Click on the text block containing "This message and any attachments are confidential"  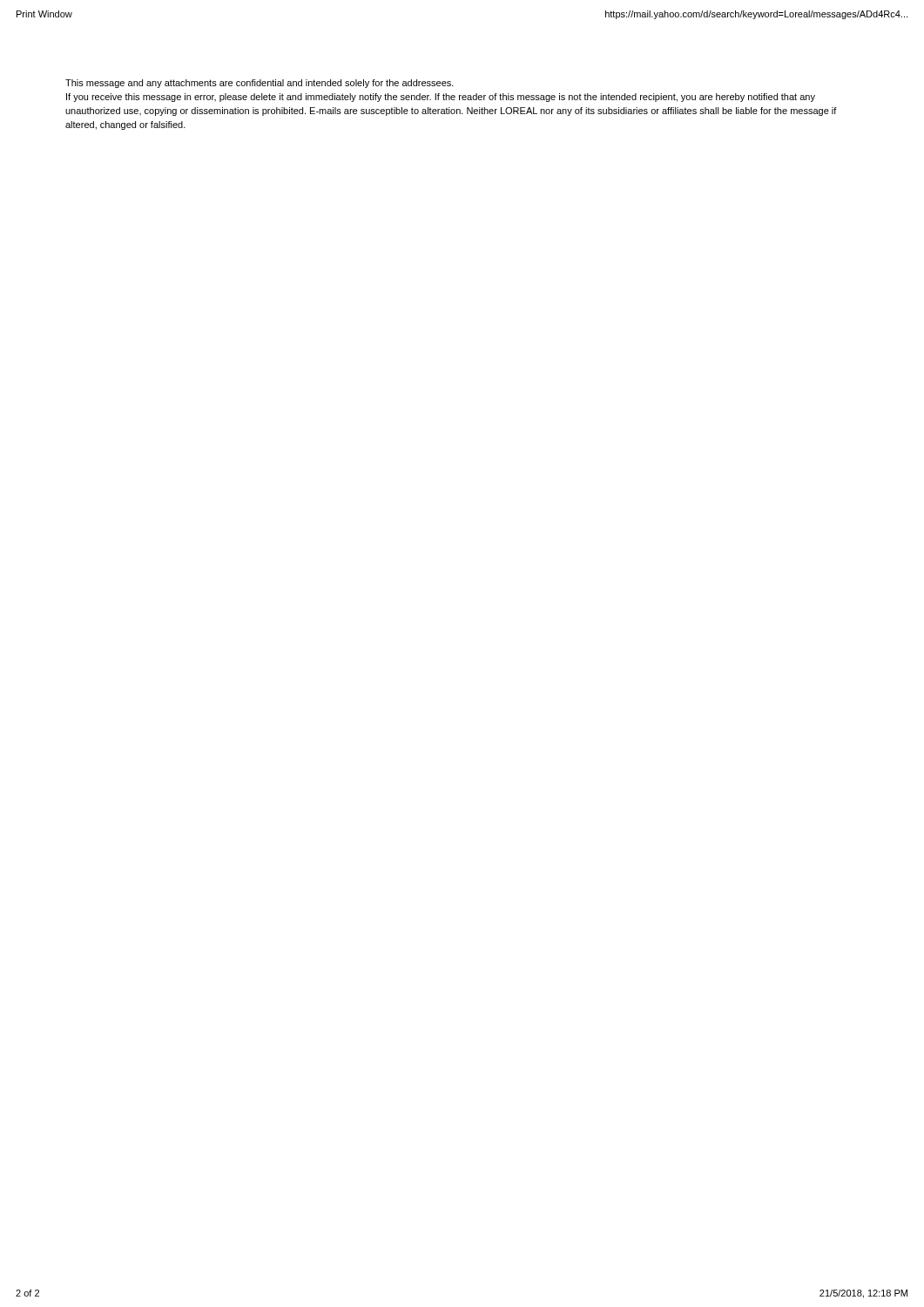coord(451,104)
